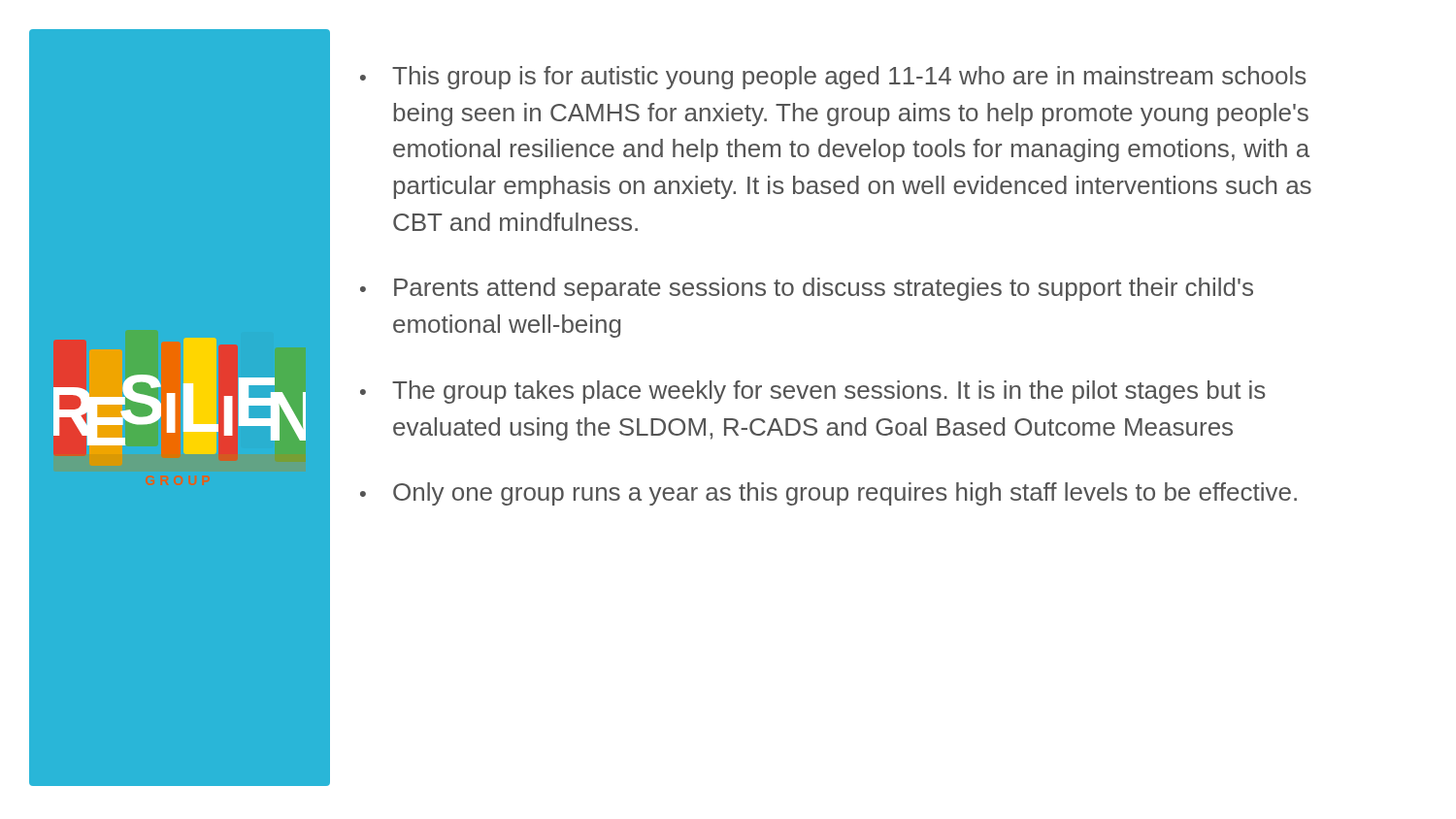This screenshot has height=819, width=1456.
Task: Click on the text starting "• Parents attend"
Action: pyautogui.click(x=854, y=307)
